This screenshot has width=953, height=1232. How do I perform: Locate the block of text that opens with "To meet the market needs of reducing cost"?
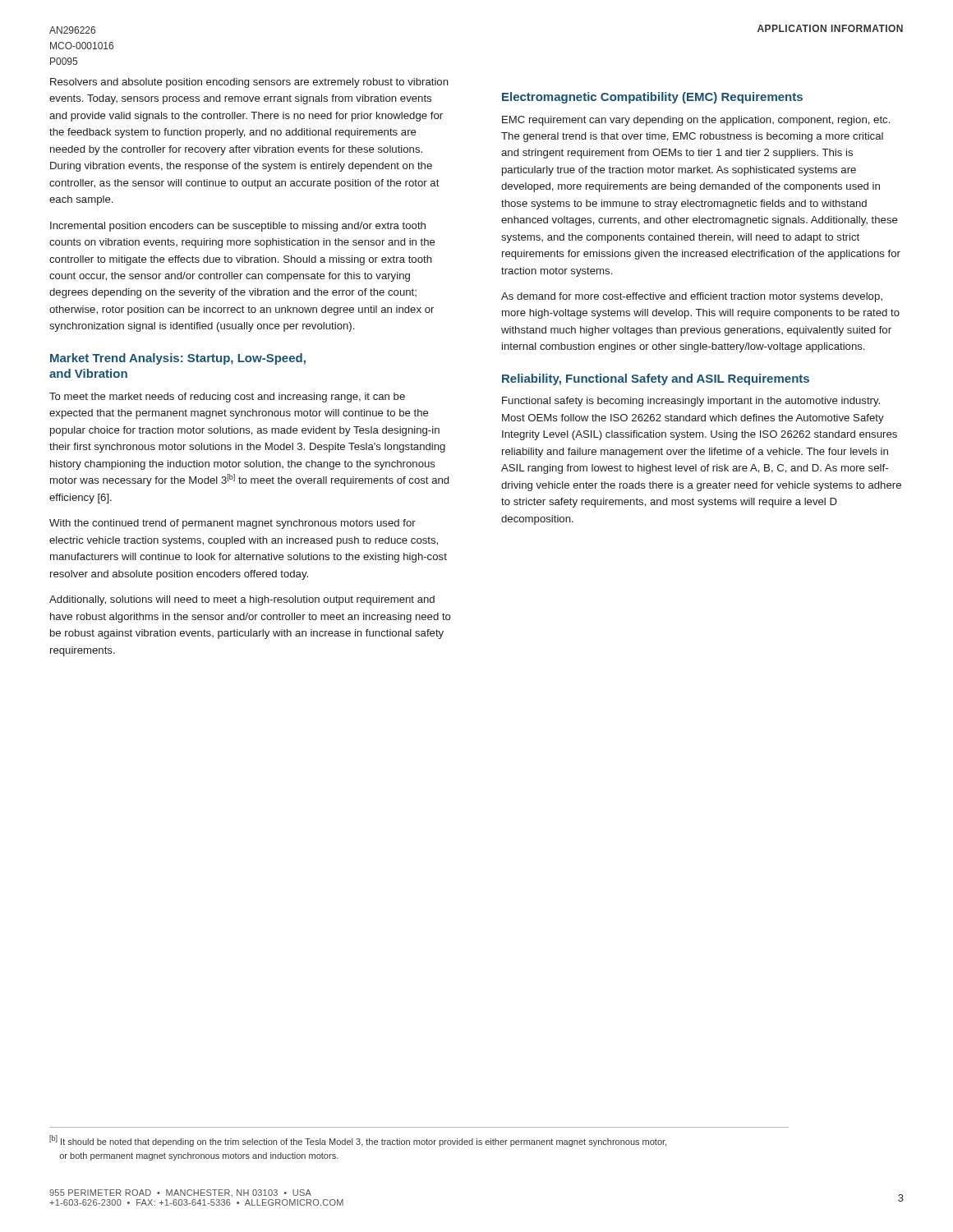pyautogui.click(x=249, y=447)
